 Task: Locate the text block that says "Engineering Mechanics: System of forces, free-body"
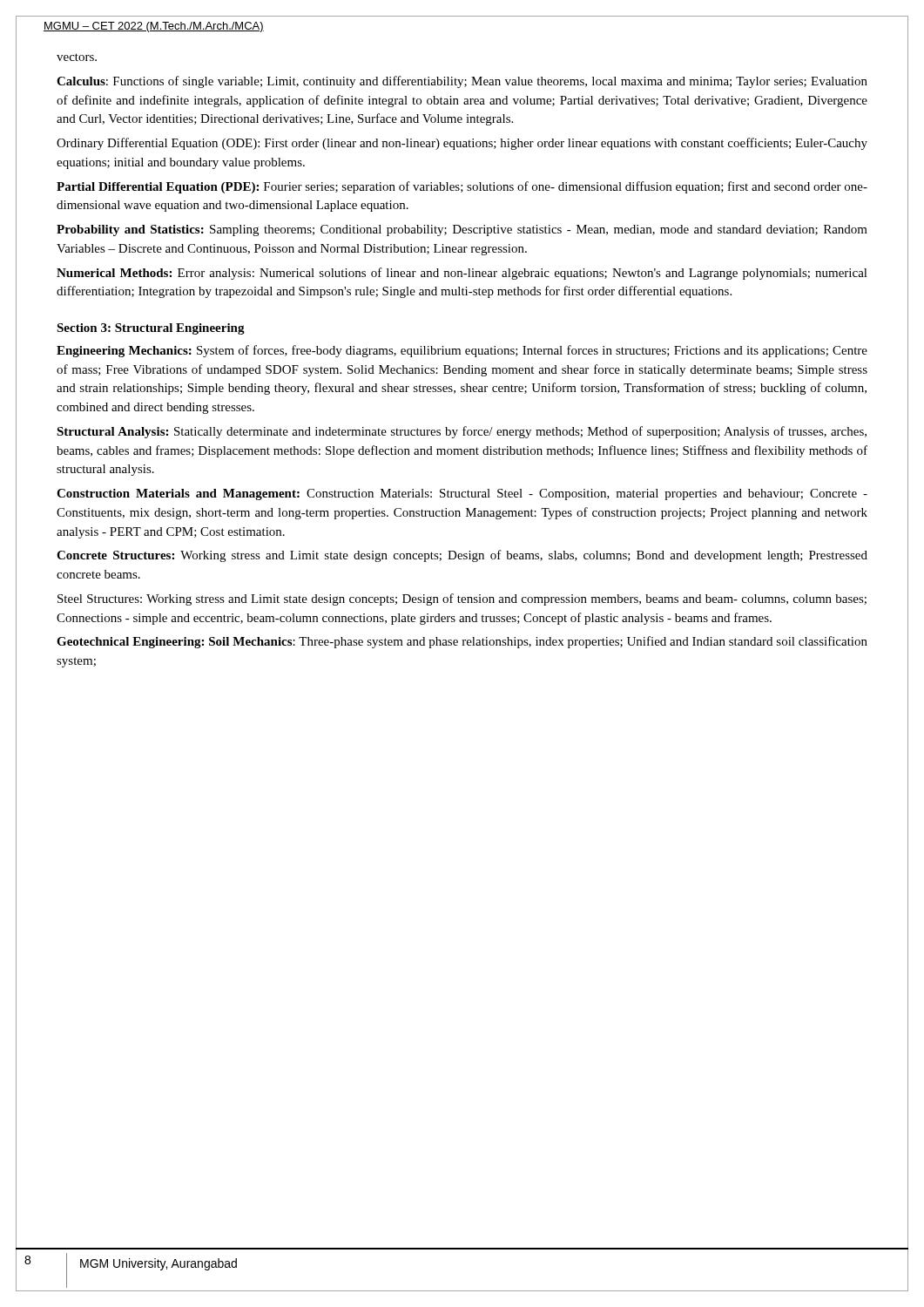462,379
